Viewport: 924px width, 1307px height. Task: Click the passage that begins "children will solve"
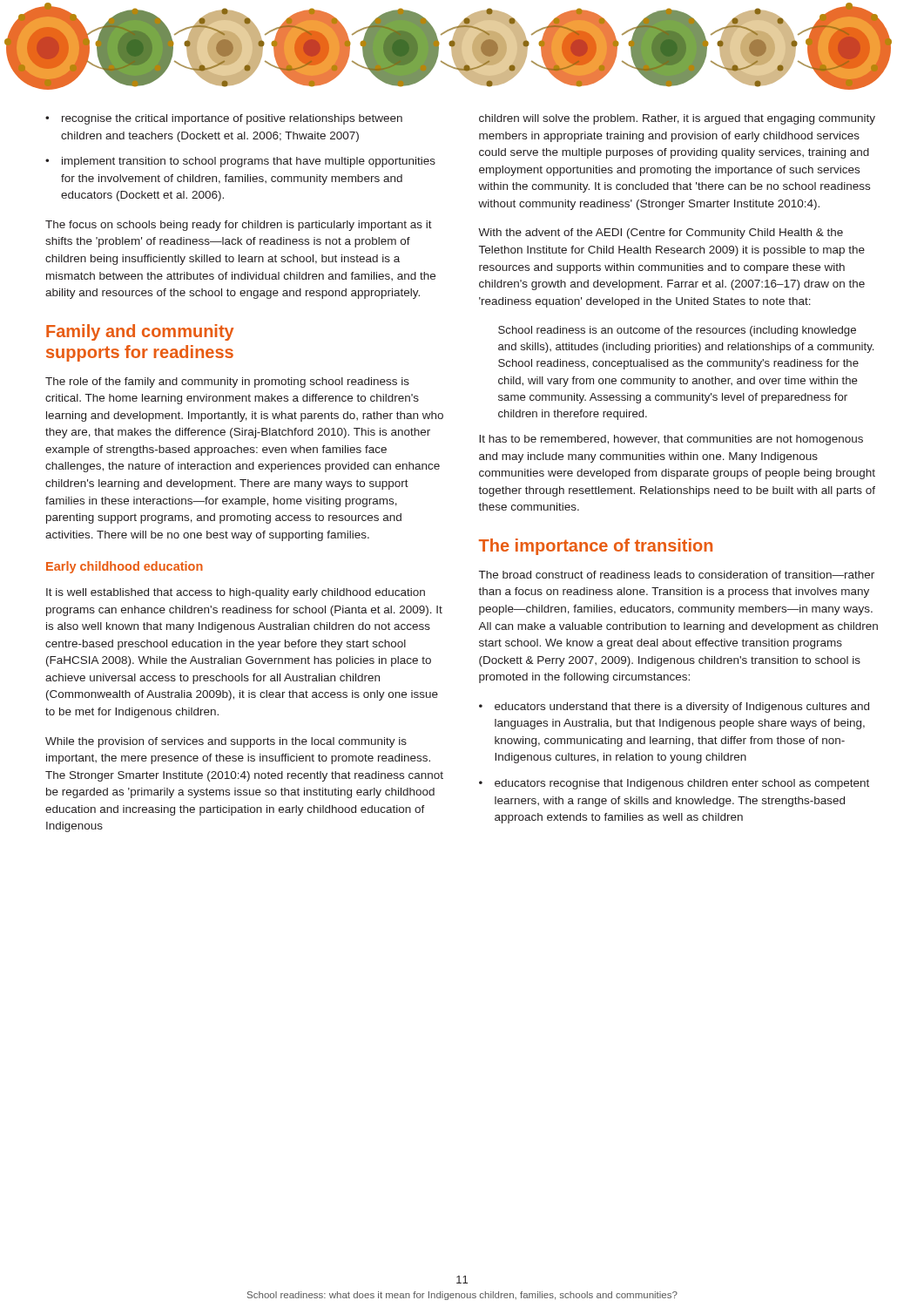tap(677, 161)
